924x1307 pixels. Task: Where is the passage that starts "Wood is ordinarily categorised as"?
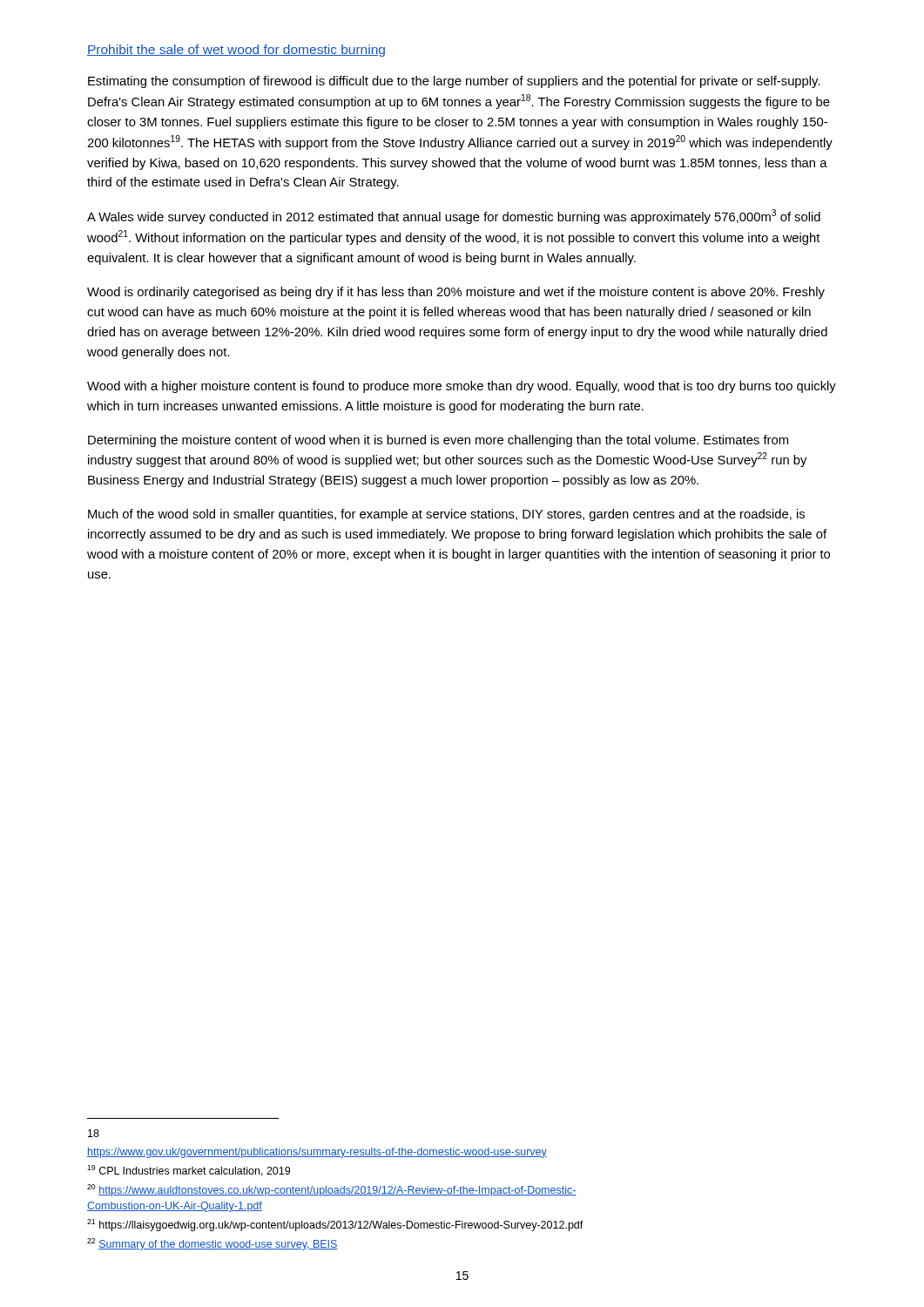click(x=457, y=322)
